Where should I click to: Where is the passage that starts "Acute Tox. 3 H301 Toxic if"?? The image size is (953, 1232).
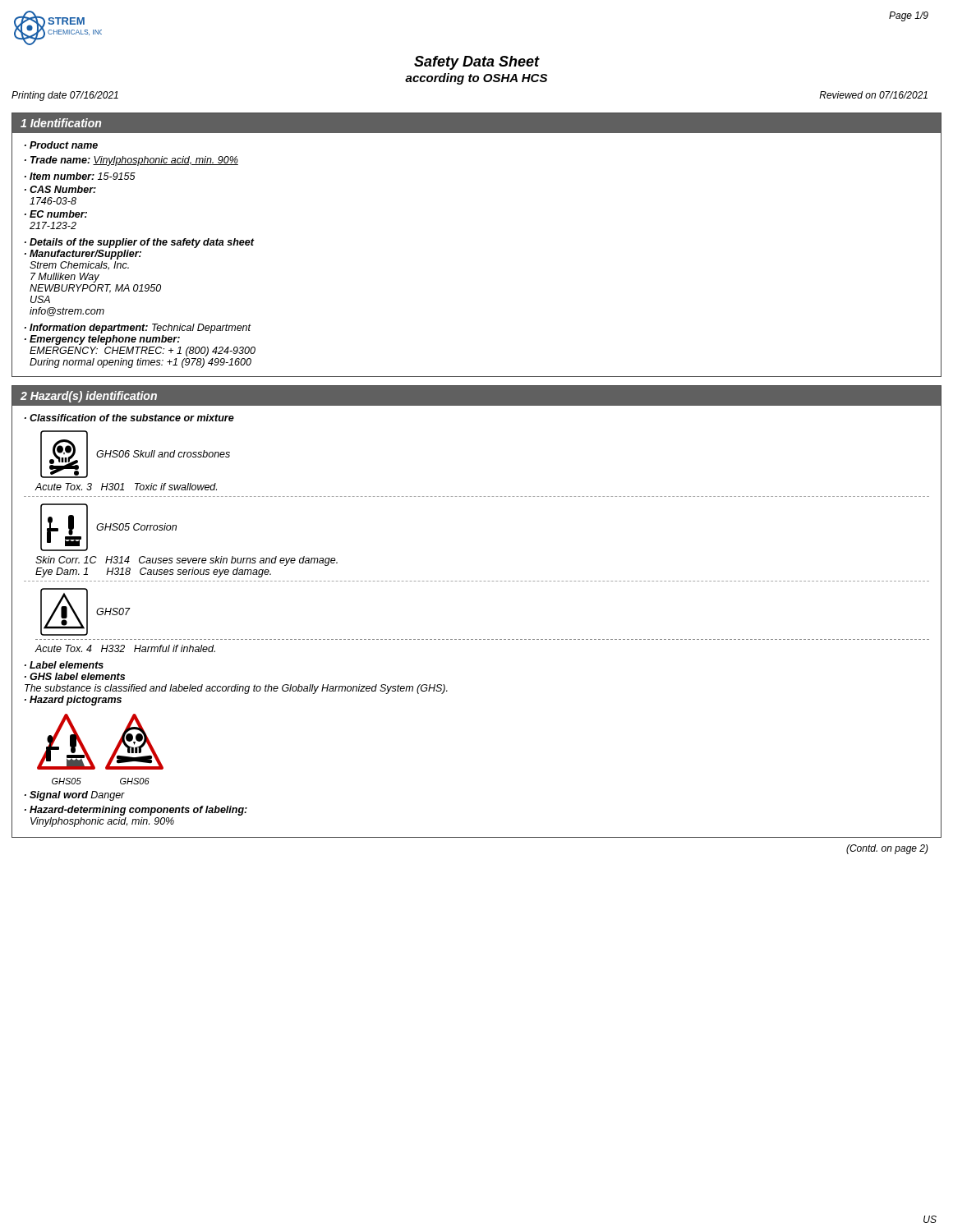pos(127,487)
